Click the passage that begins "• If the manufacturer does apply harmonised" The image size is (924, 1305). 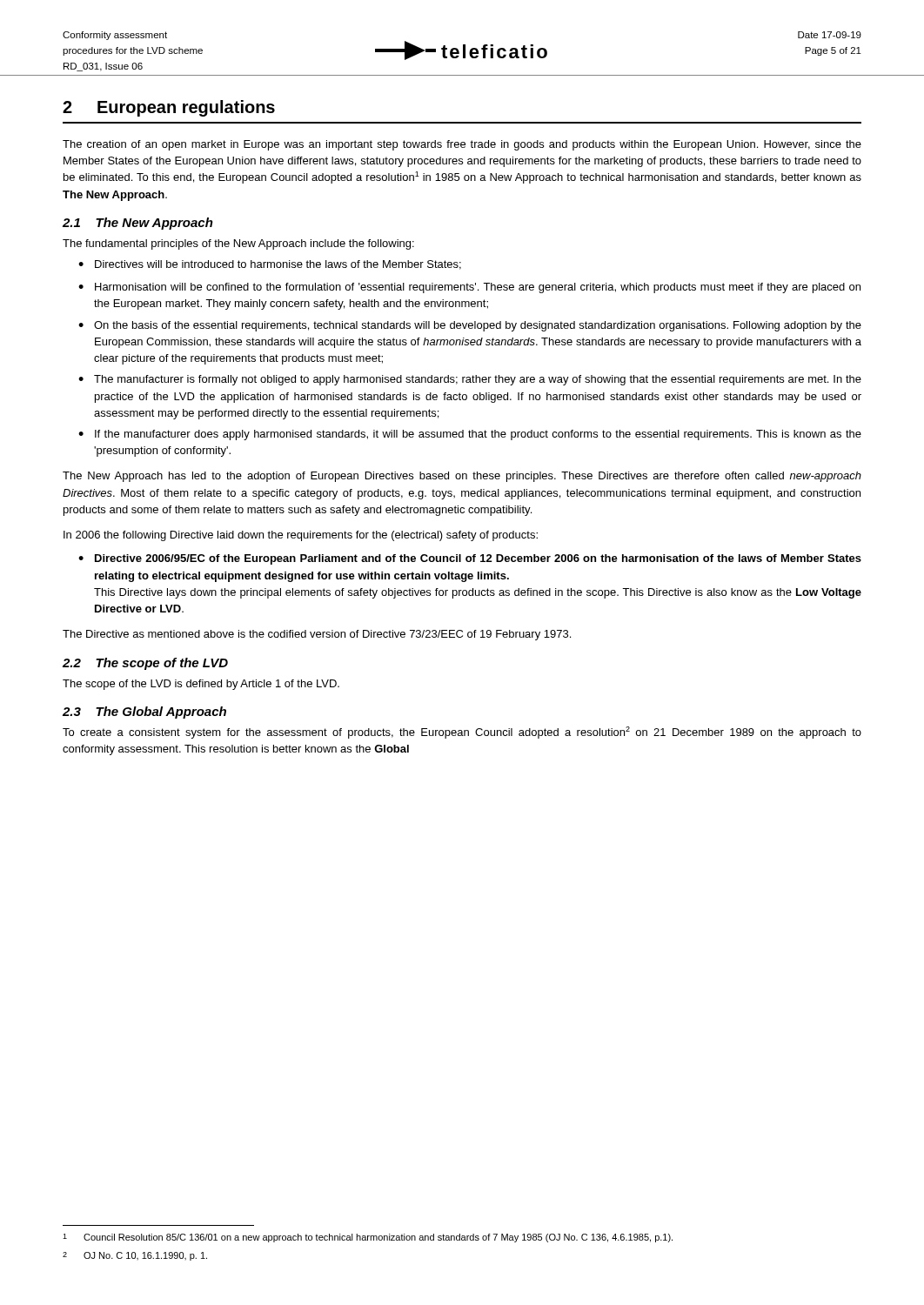click(470, 442)
